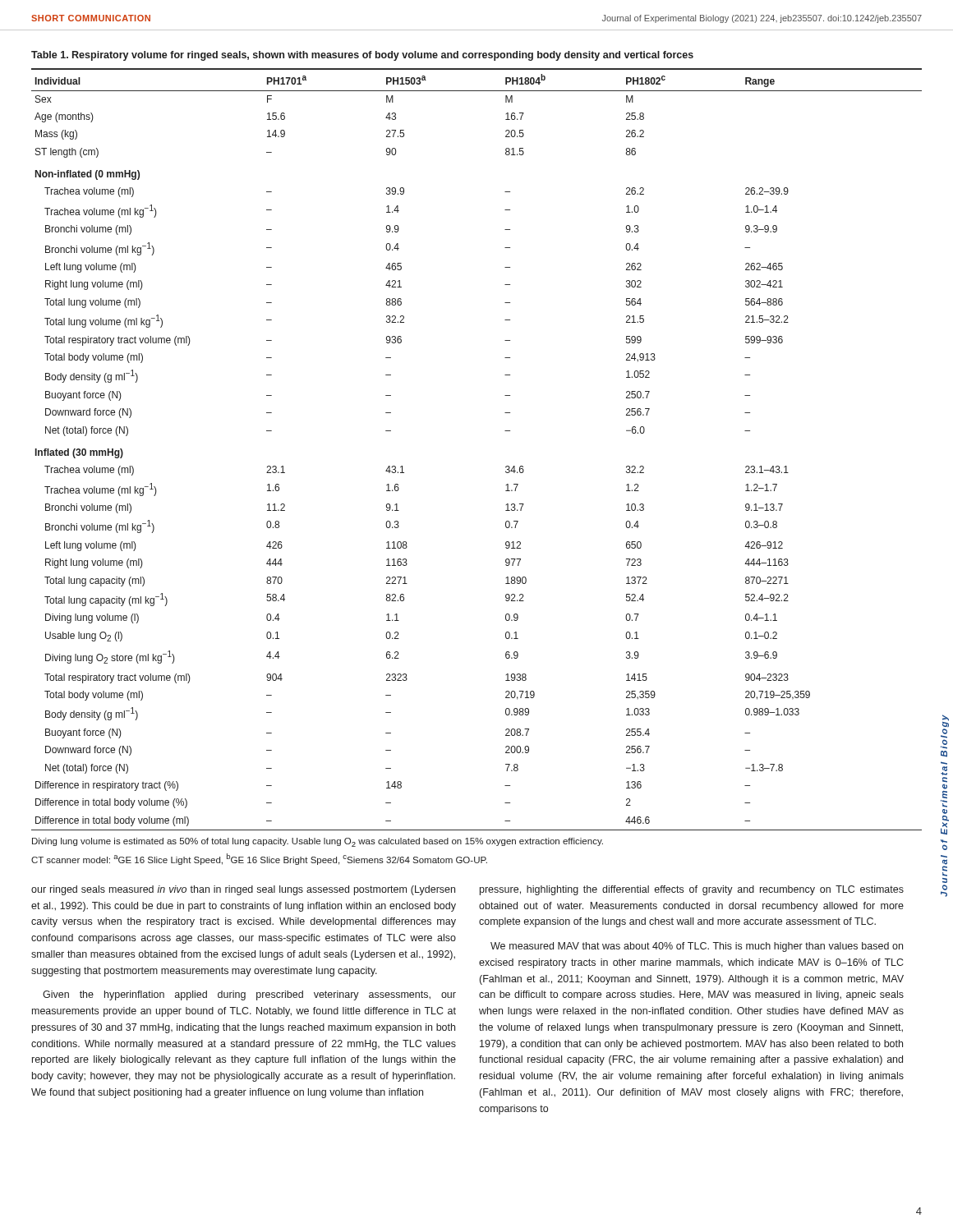Viewport: 953px width, 1232px height.
Task: Find the passage starting "pressure, highlighting the differential effects"
Action: point(691,1000)
